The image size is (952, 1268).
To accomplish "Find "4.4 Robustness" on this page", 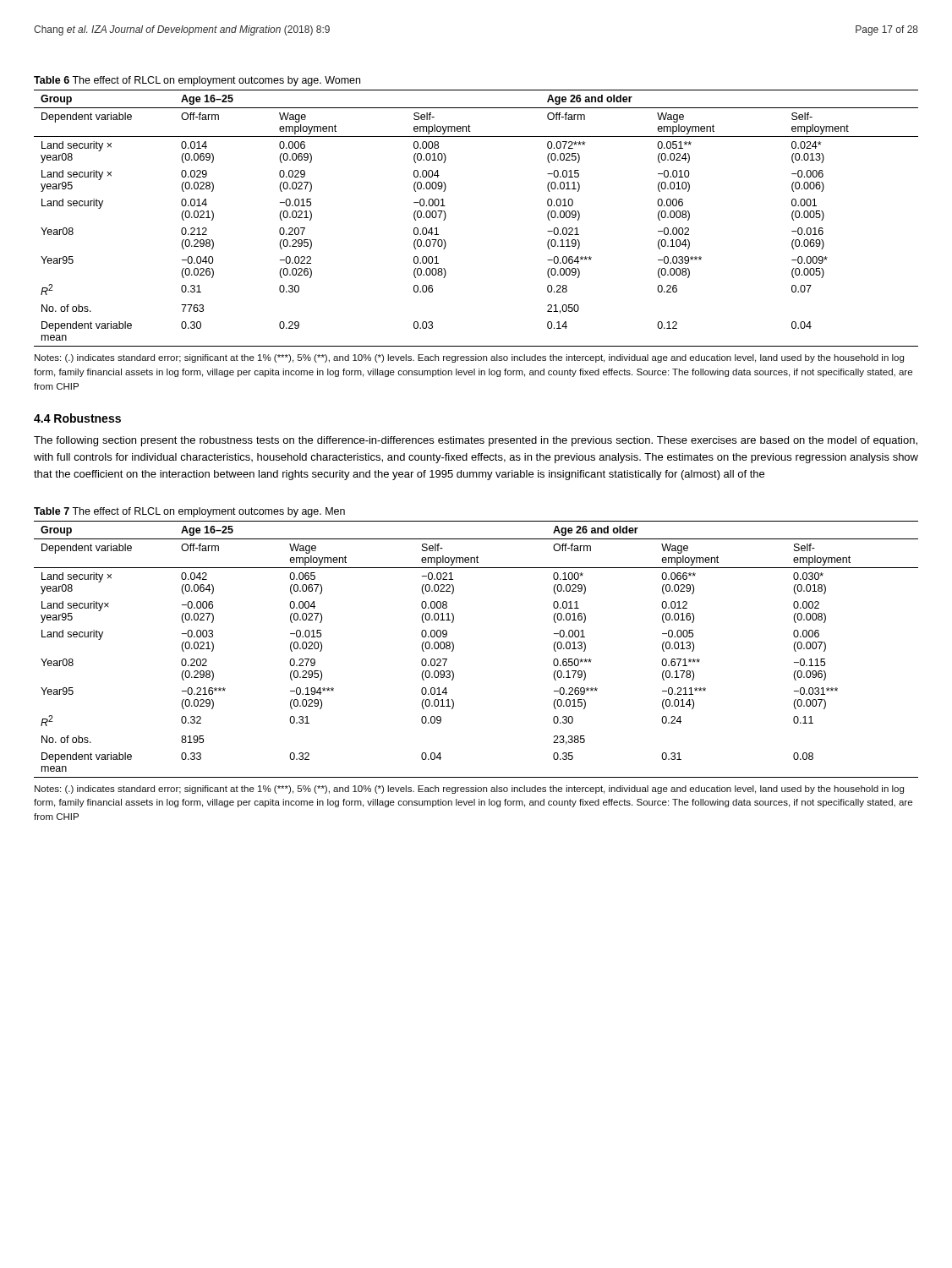I will coord(78,419).
